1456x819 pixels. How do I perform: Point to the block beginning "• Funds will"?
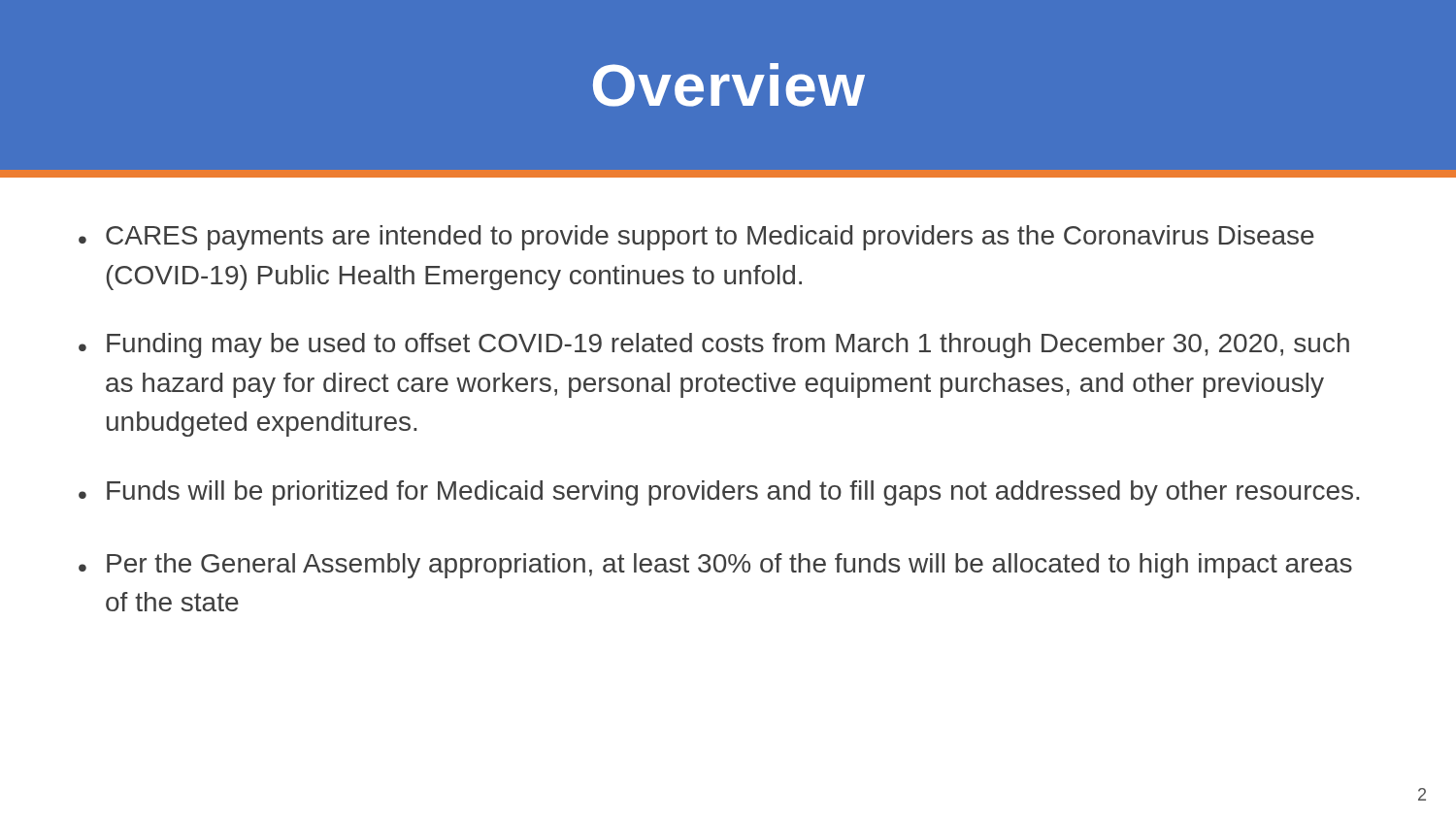point(728,493)
